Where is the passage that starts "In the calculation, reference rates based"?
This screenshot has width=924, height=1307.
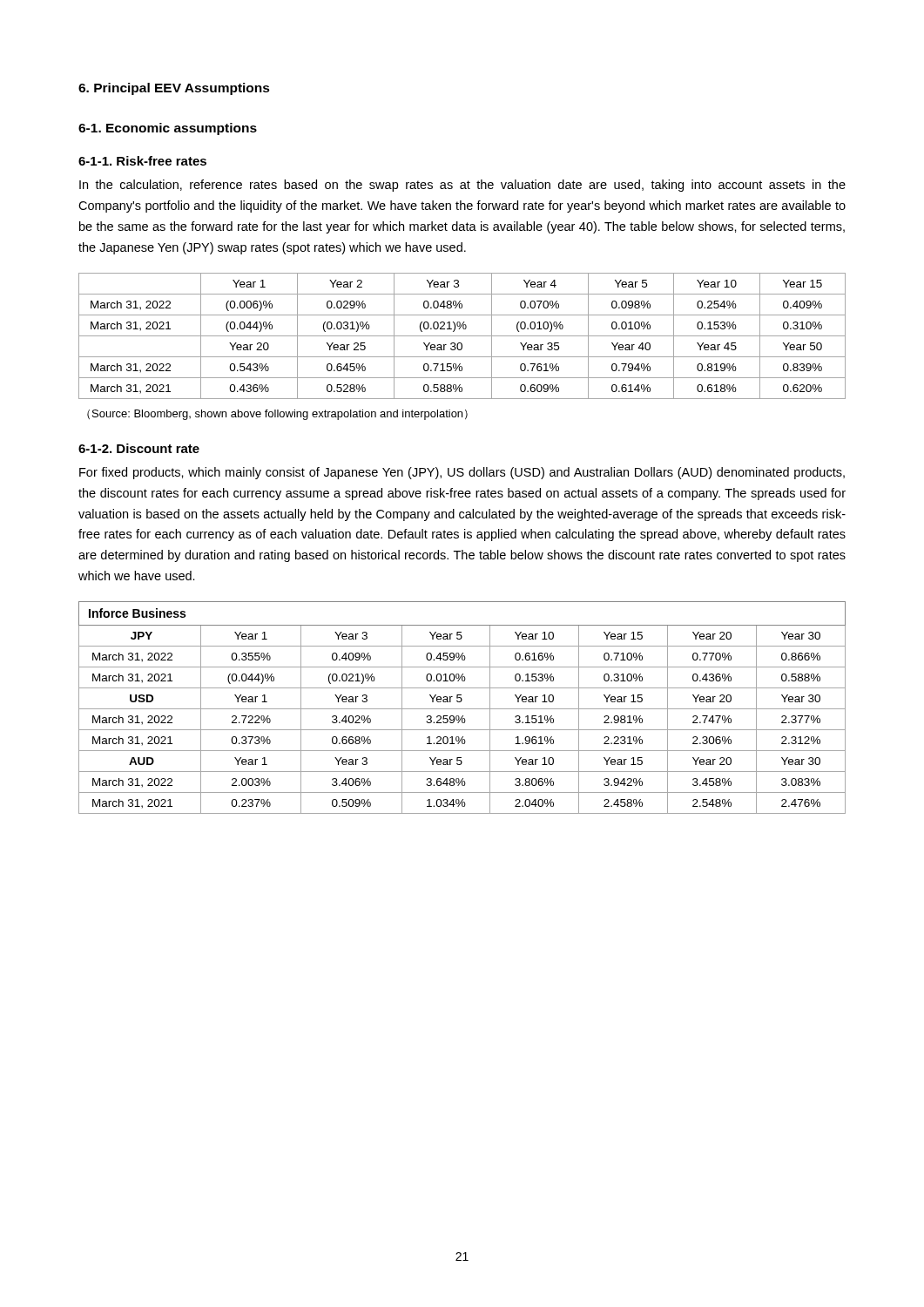click(462, 216)
